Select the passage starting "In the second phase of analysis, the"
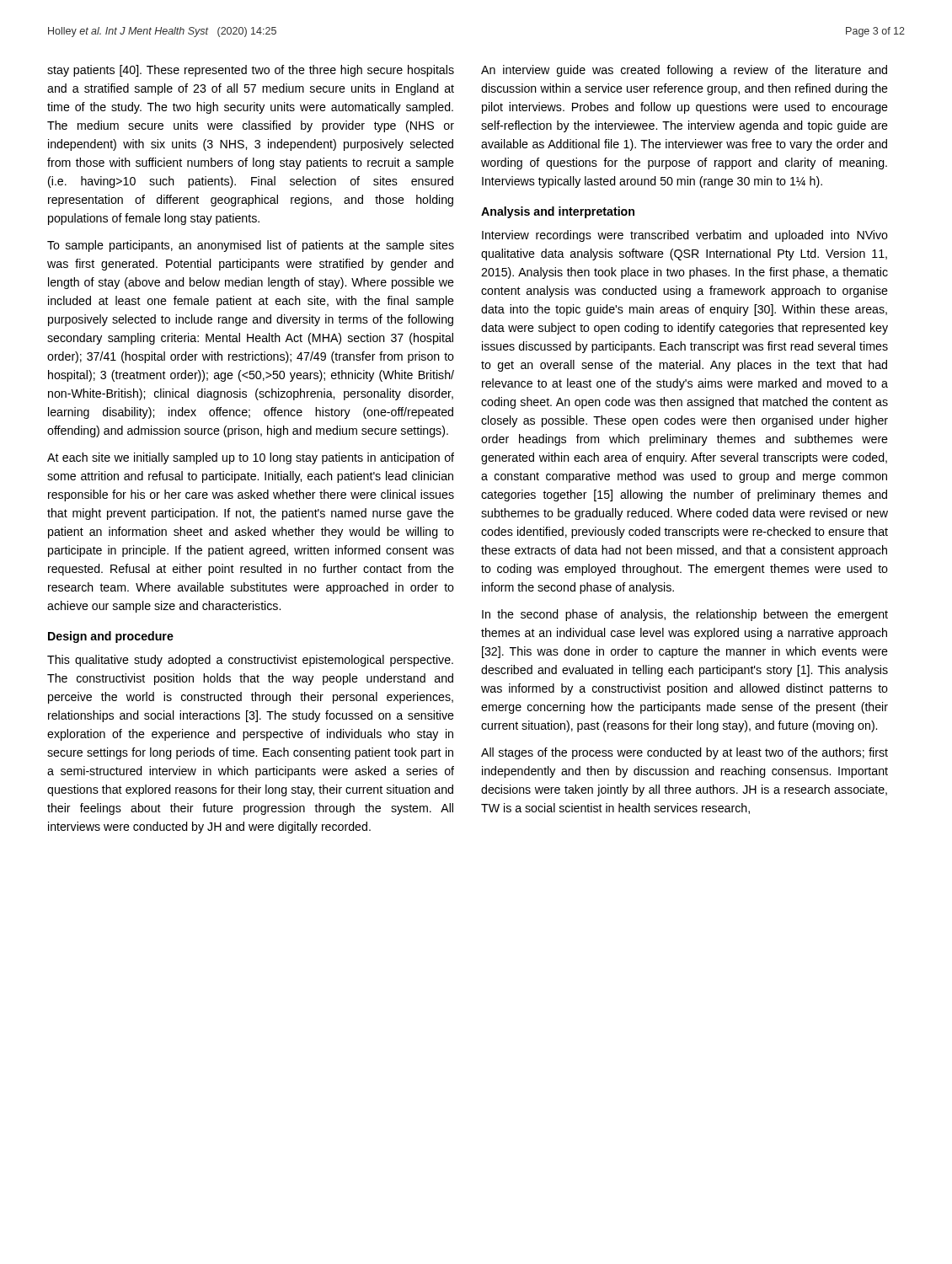Screen dimensions: 1264x952 click(684, 670)
